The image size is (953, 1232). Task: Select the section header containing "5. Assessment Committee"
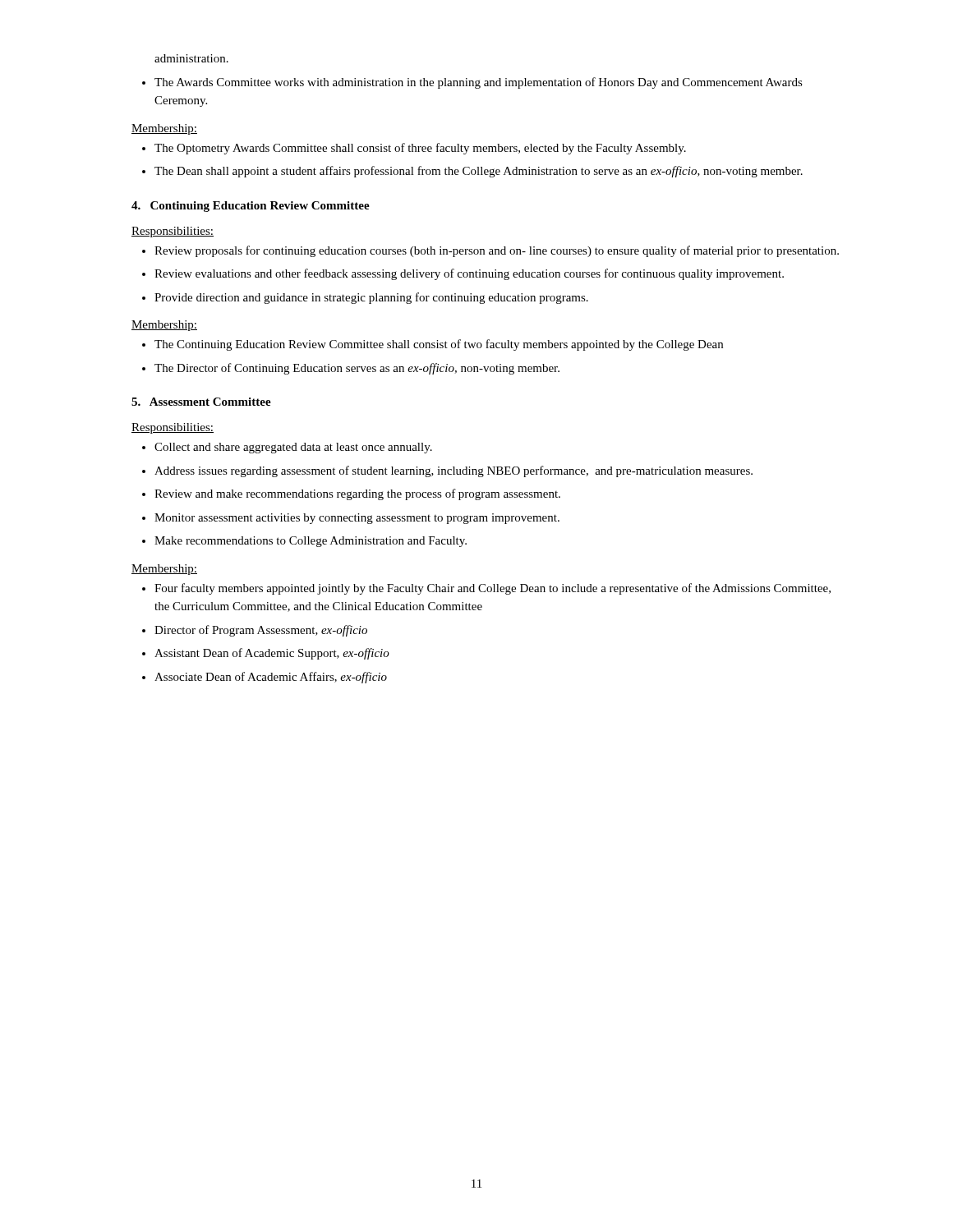(x=201, y=402)
